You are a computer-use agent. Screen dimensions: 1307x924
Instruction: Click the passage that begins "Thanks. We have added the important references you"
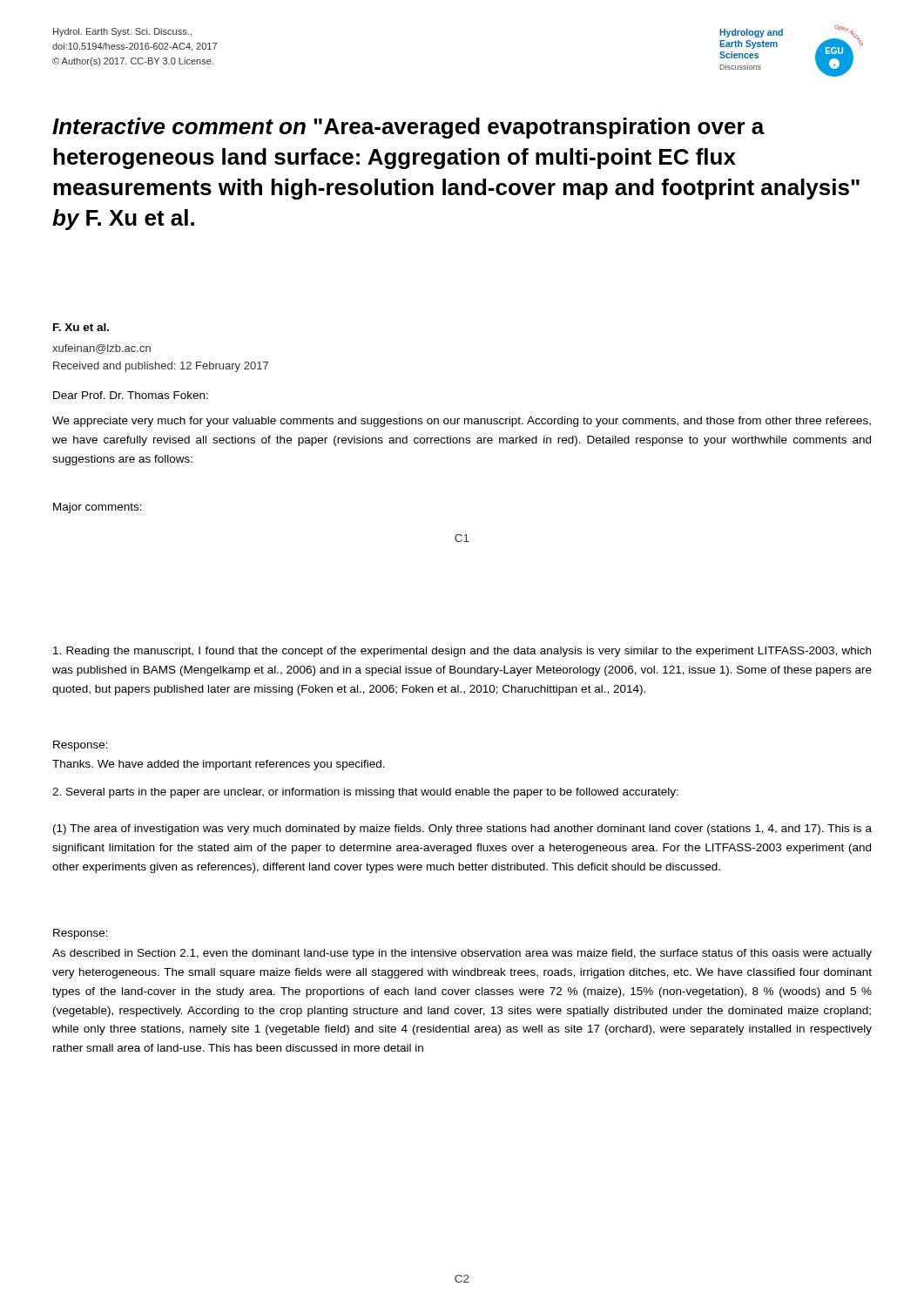[219, 764]
